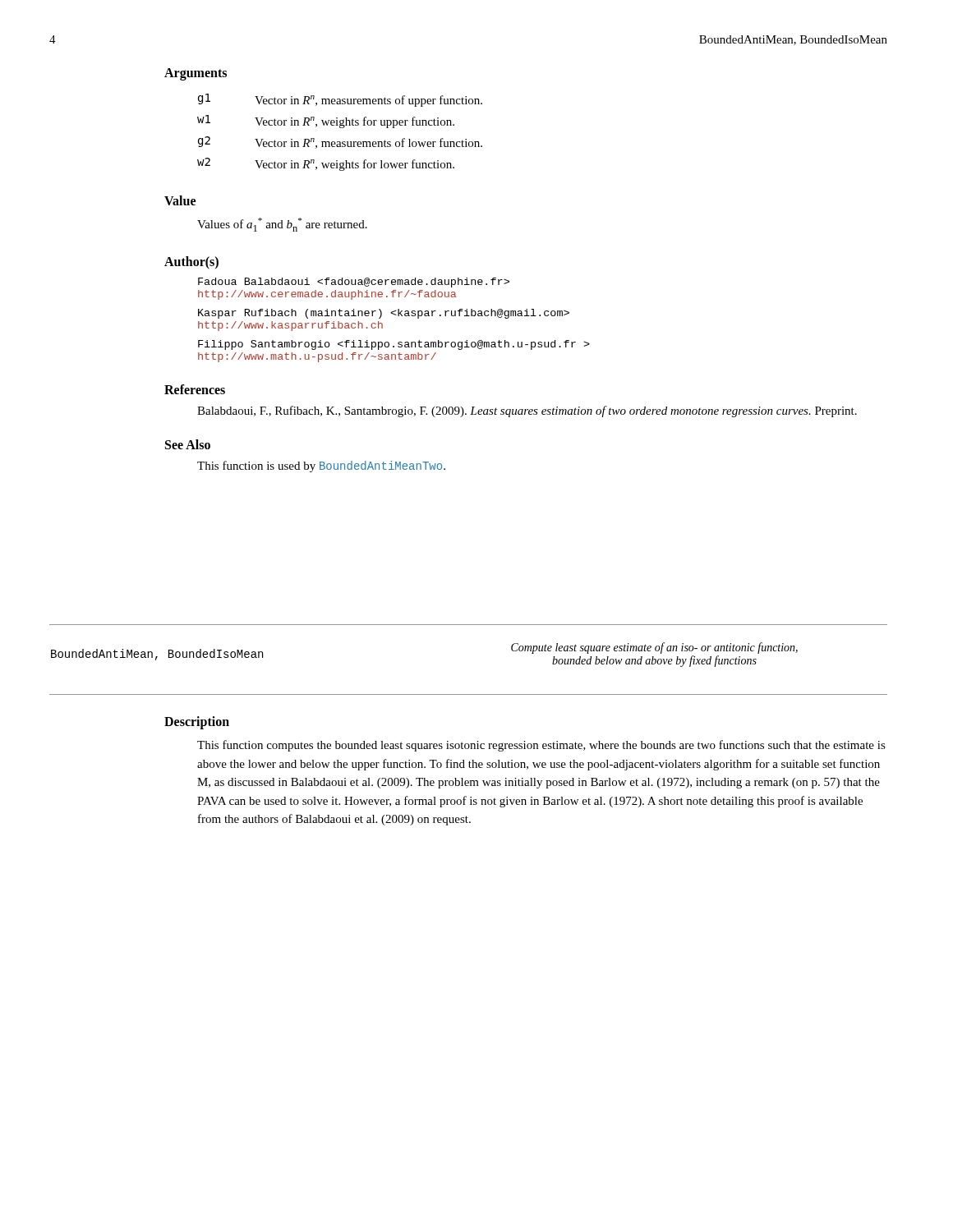
Task: Point to the element starting "Balabdaoui, F., Rufibach,"
Action: click(527, 411)
